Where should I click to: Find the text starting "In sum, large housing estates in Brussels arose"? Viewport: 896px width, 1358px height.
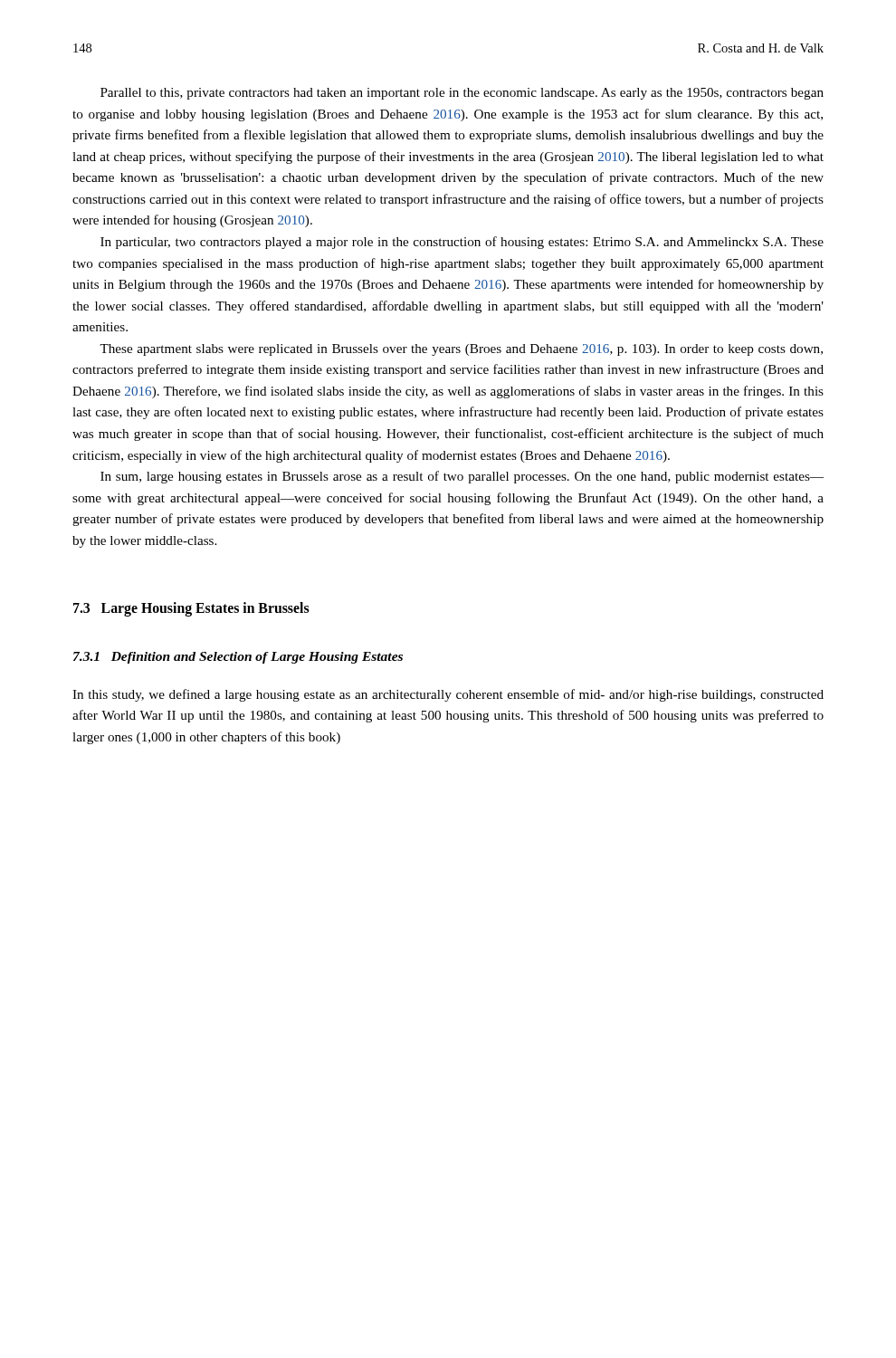tap(448, 508)
